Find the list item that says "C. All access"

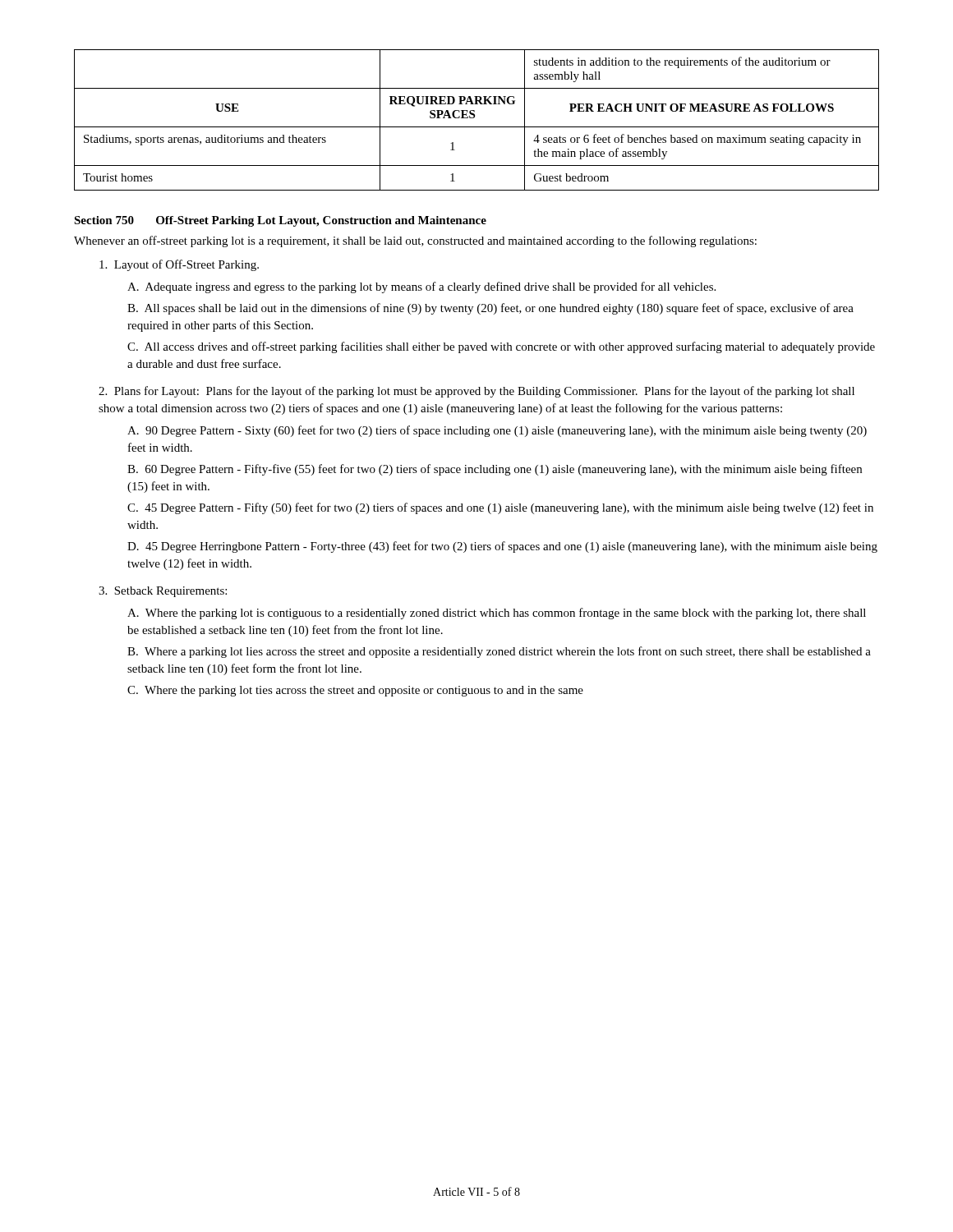point(501,355)
